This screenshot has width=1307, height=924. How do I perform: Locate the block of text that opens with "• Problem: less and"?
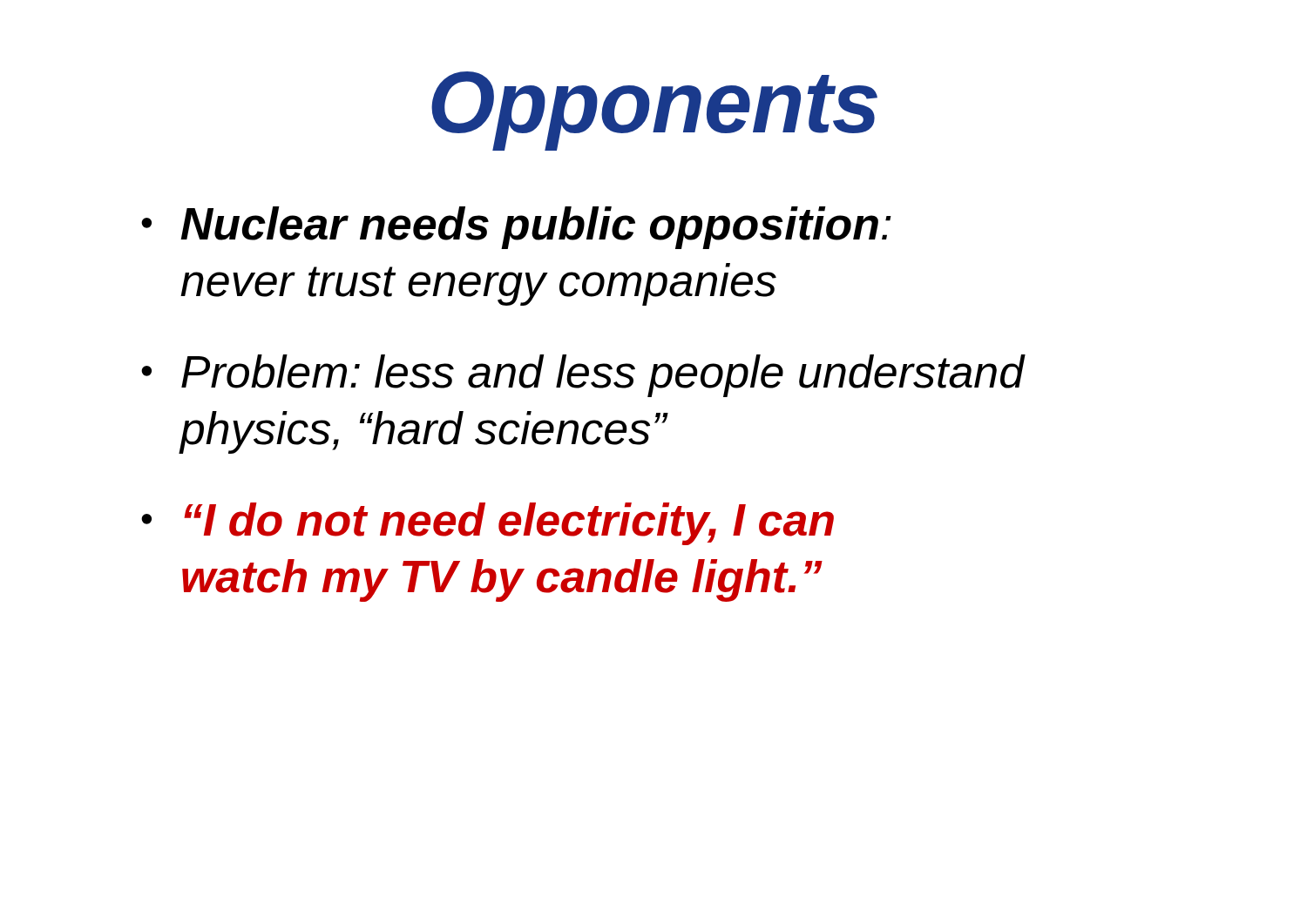582,401
